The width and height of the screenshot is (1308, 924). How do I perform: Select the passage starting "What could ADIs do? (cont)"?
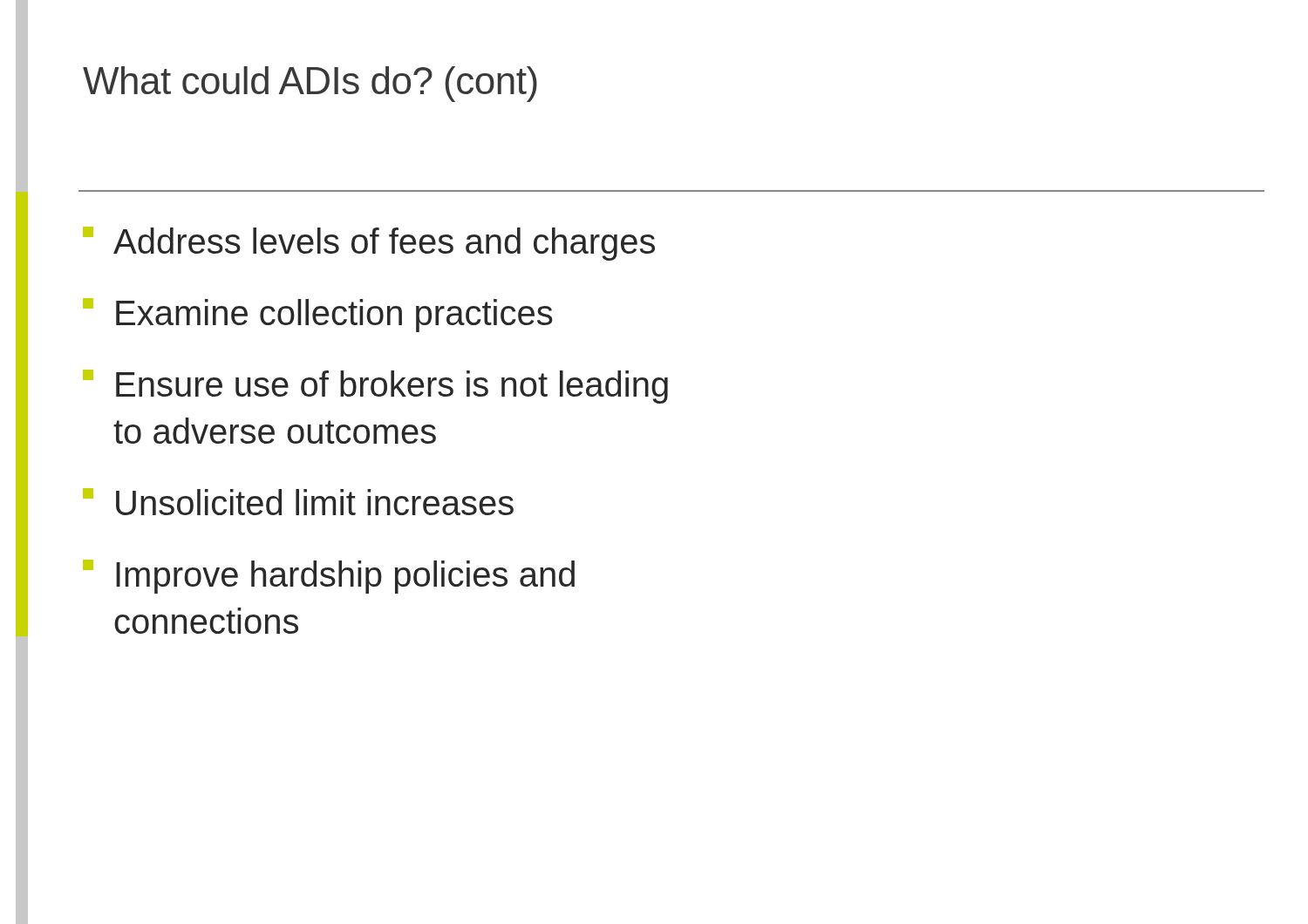(311, 81)
